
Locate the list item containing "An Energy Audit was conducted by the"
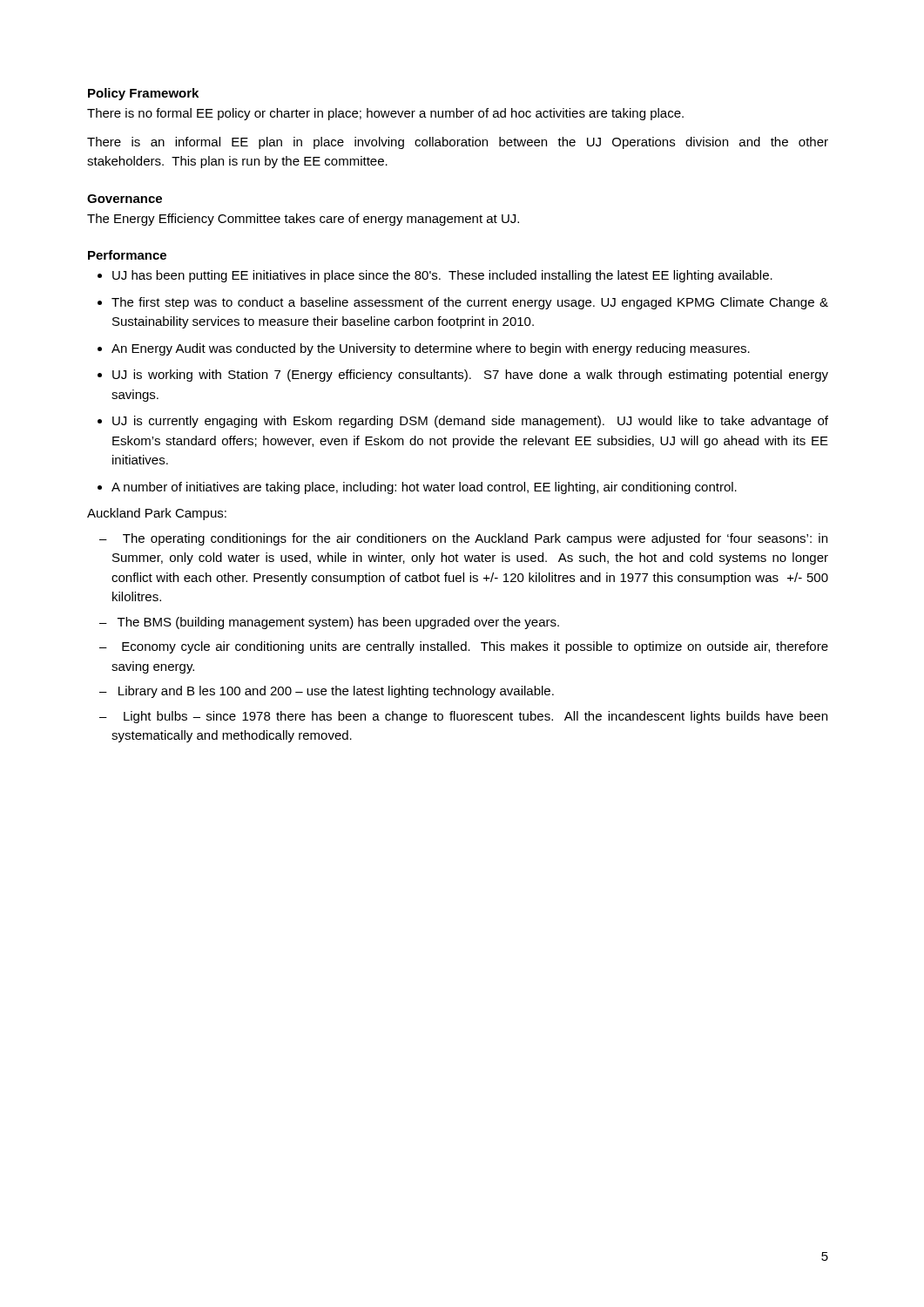[431, 348]
